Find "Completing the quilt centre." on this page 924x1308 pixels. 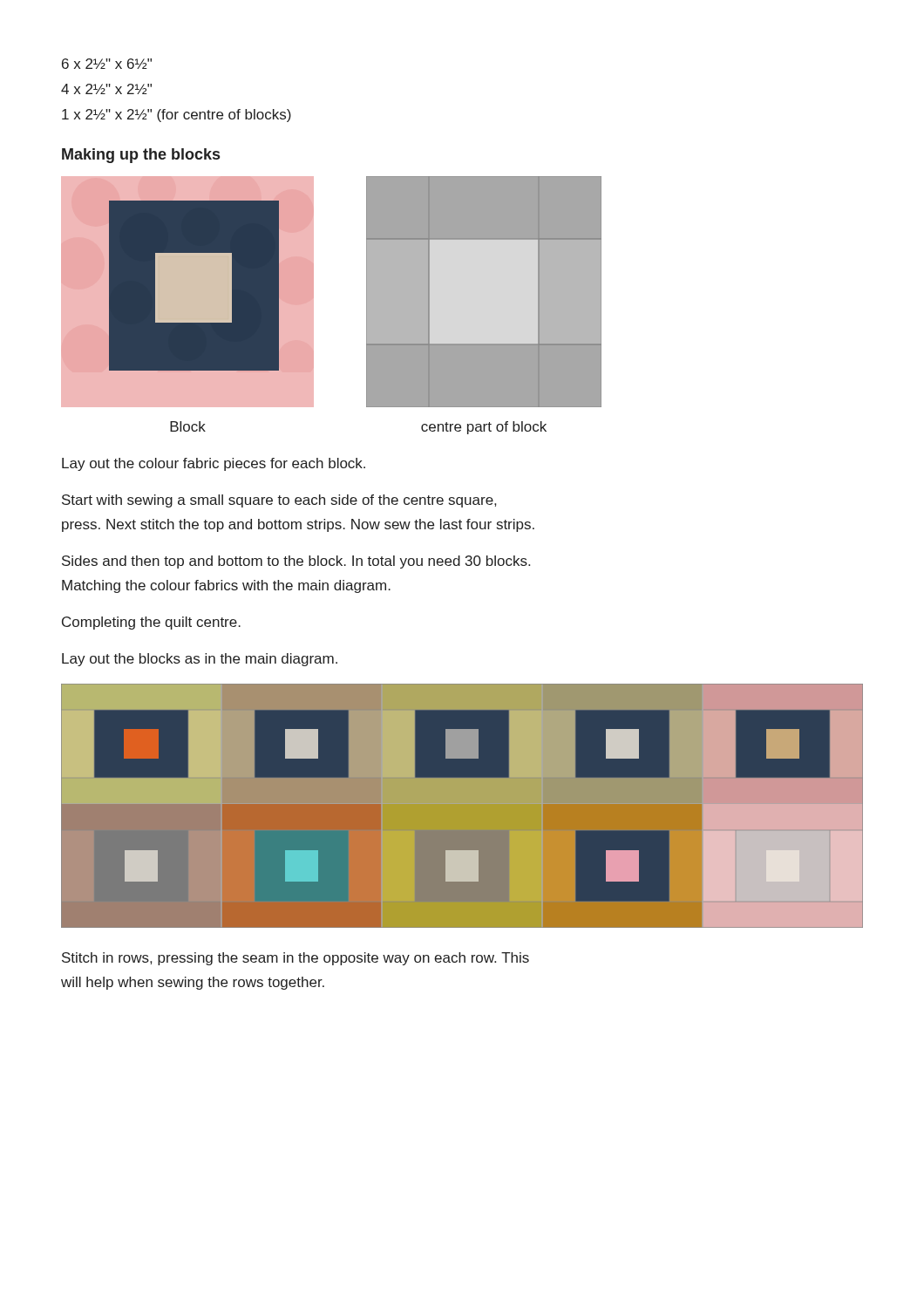click(151, 622)
